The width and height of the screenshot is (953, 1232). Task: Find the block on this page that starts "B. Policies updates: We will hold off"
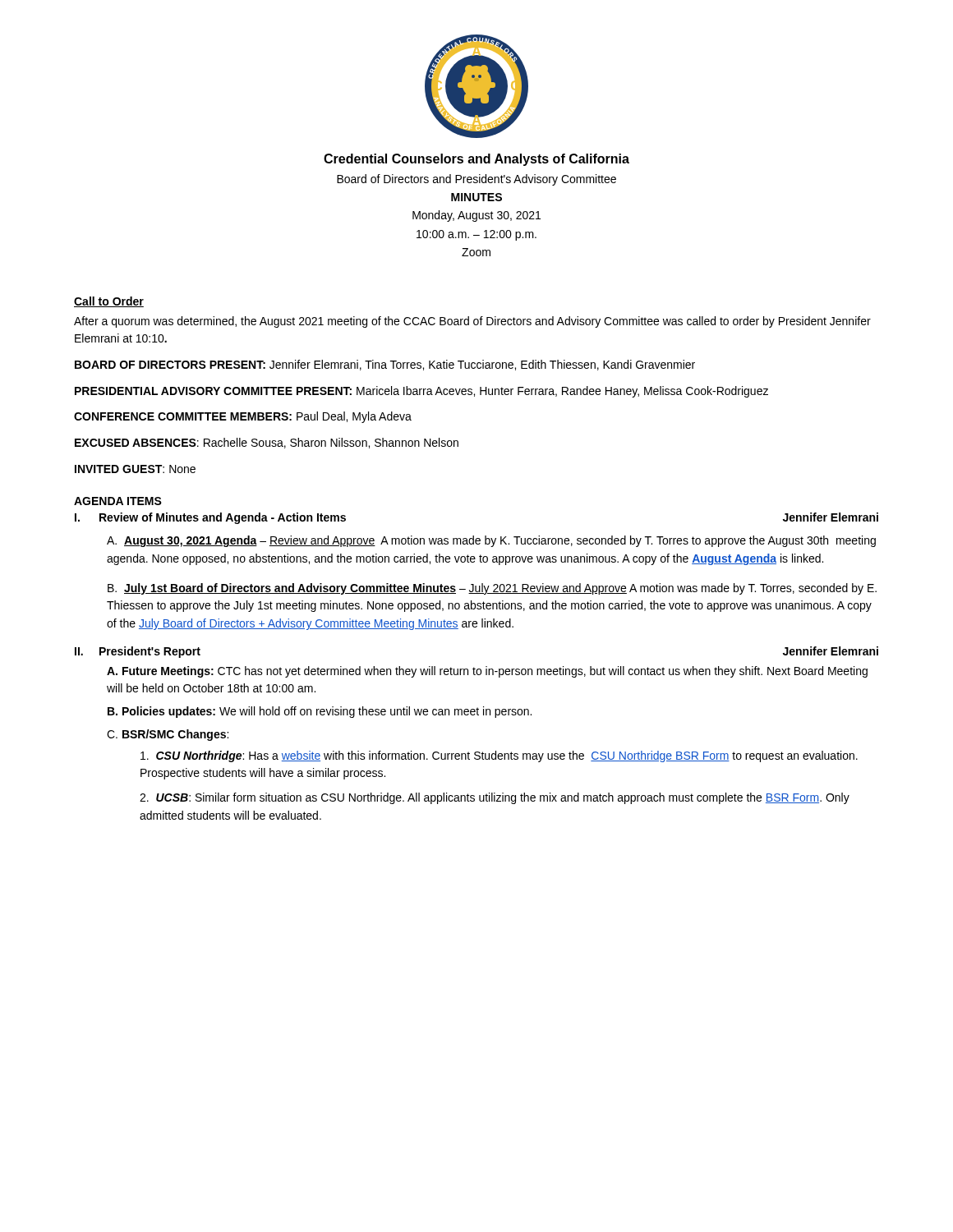click(x=320, y=711)
